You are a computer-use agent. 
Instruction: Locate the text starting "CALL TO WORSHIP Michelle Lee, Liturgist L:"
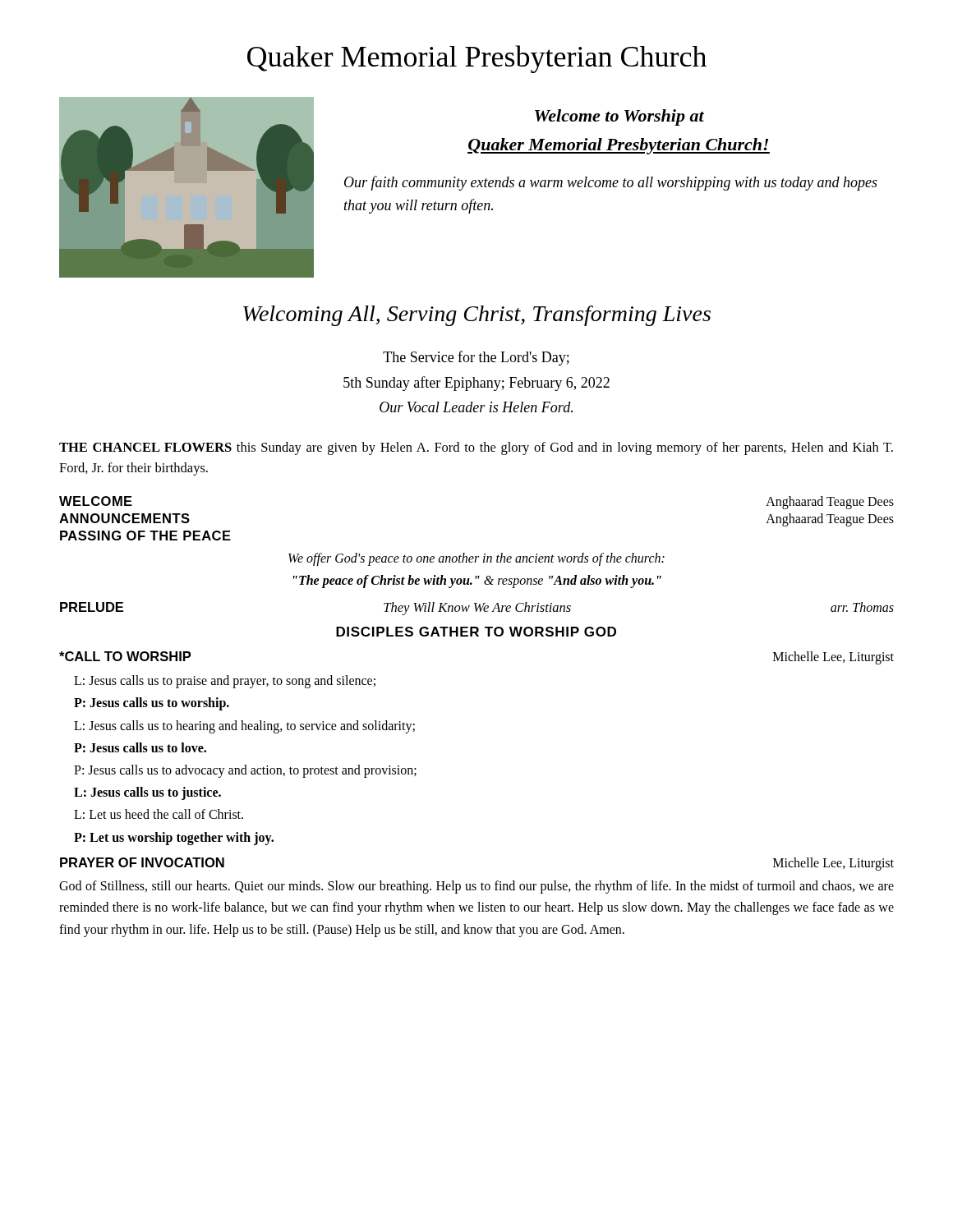click(113, 657)
